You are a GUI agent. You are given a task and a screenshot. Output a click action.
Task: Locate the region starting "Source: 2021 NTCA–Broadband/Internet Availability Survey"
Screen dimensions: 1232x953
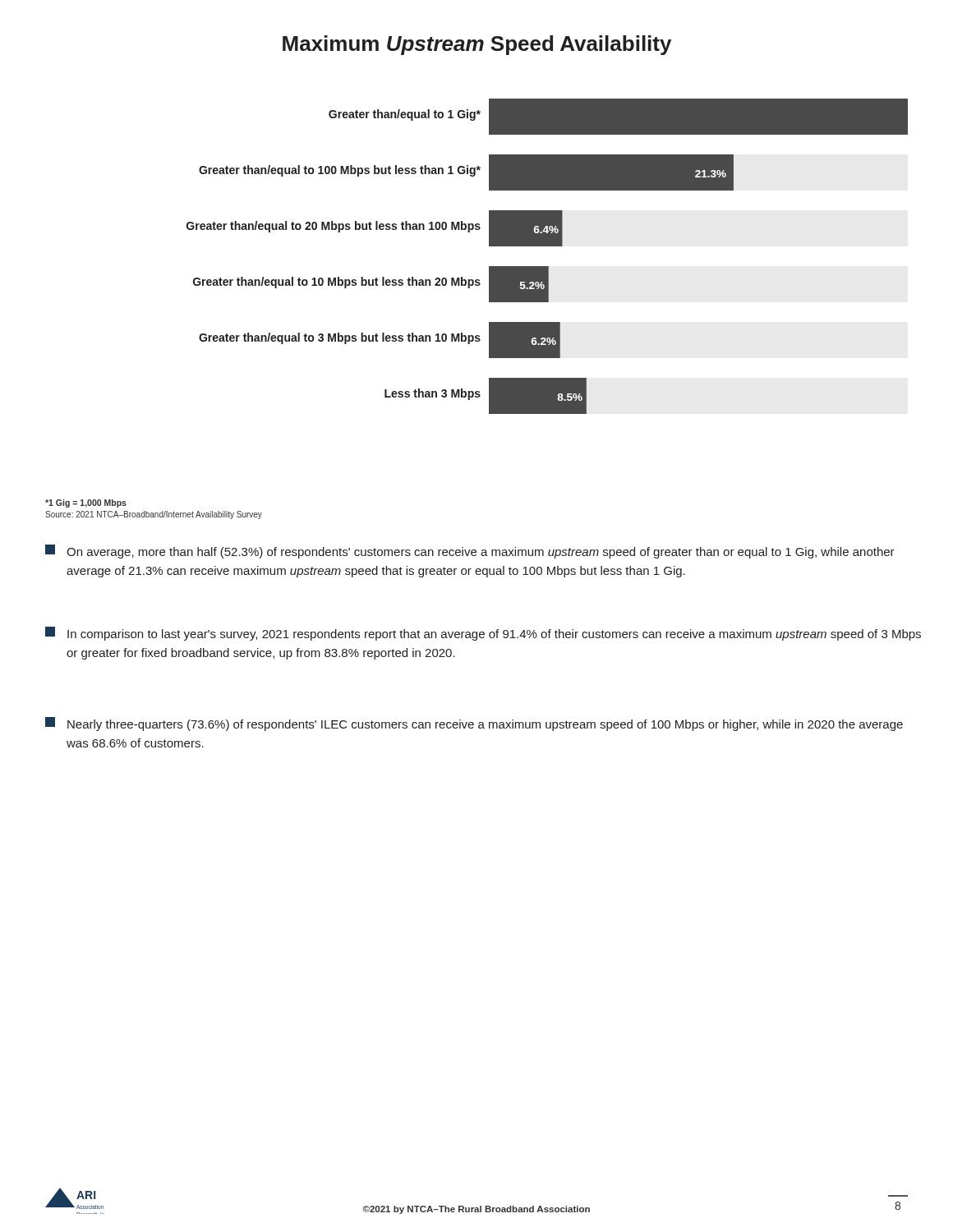pos(154,515)
